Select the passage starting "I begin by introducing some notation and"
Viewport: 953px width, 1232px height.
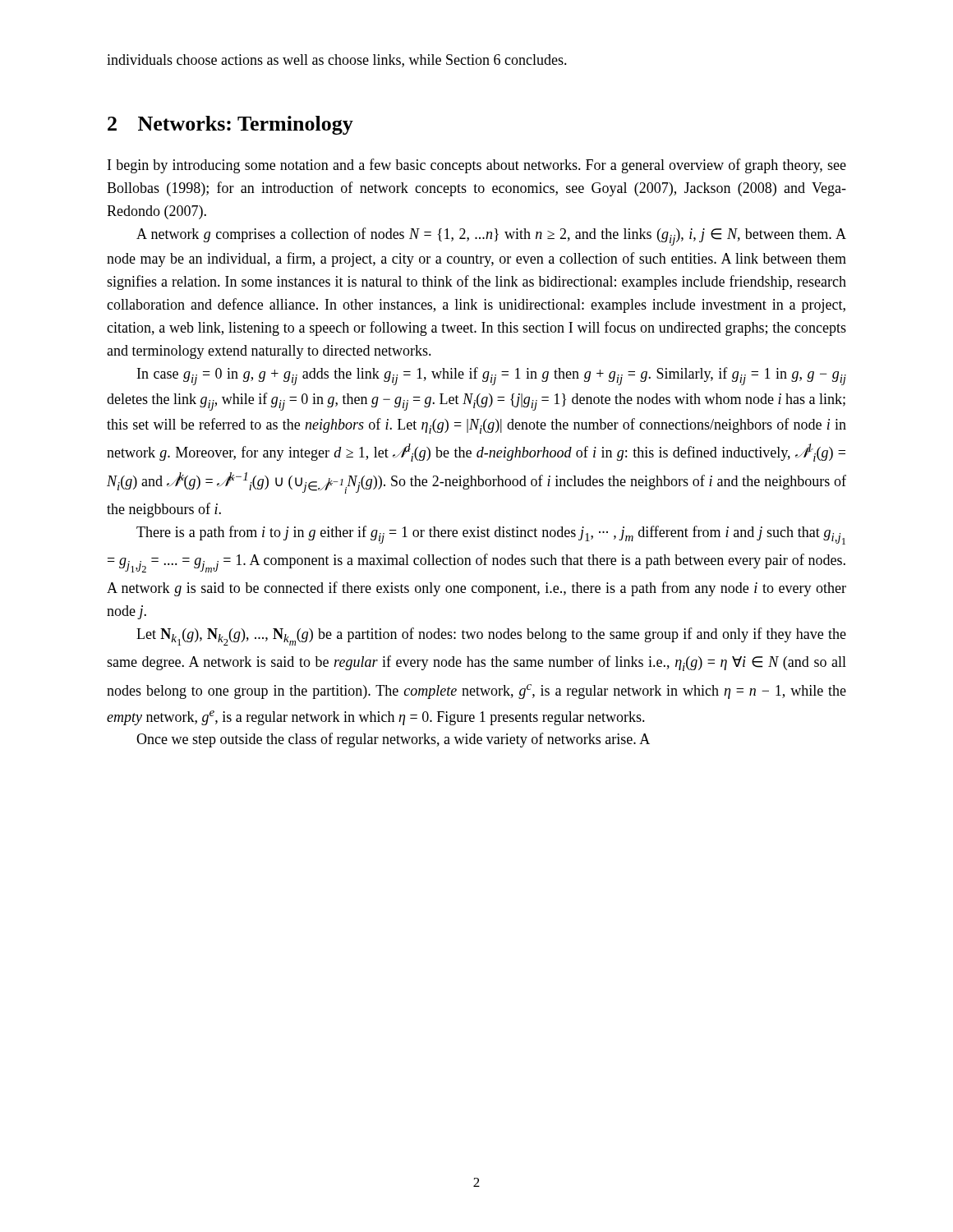[476, 189]
